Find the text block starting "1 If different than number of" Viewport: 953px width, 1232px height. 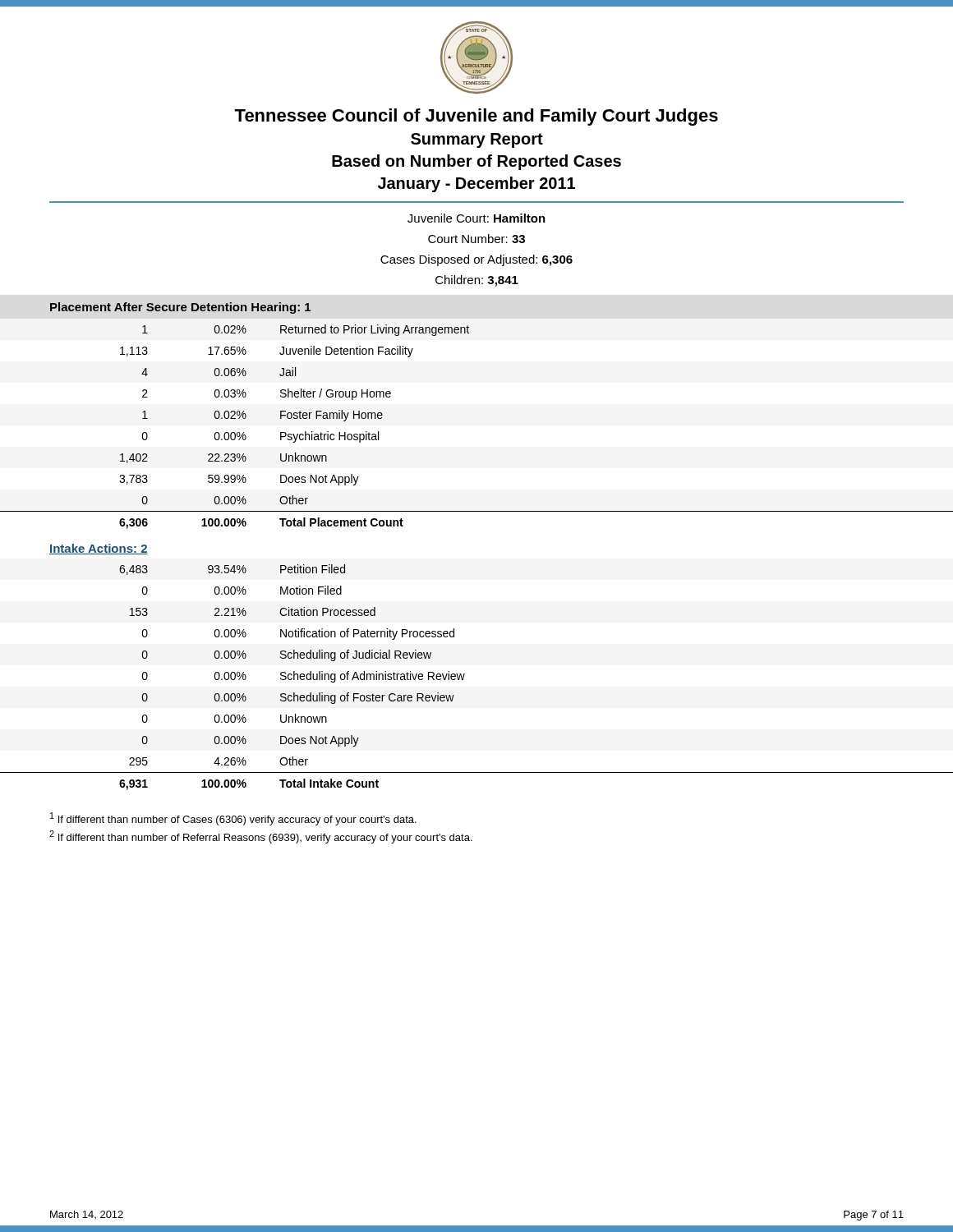point(233,819)
